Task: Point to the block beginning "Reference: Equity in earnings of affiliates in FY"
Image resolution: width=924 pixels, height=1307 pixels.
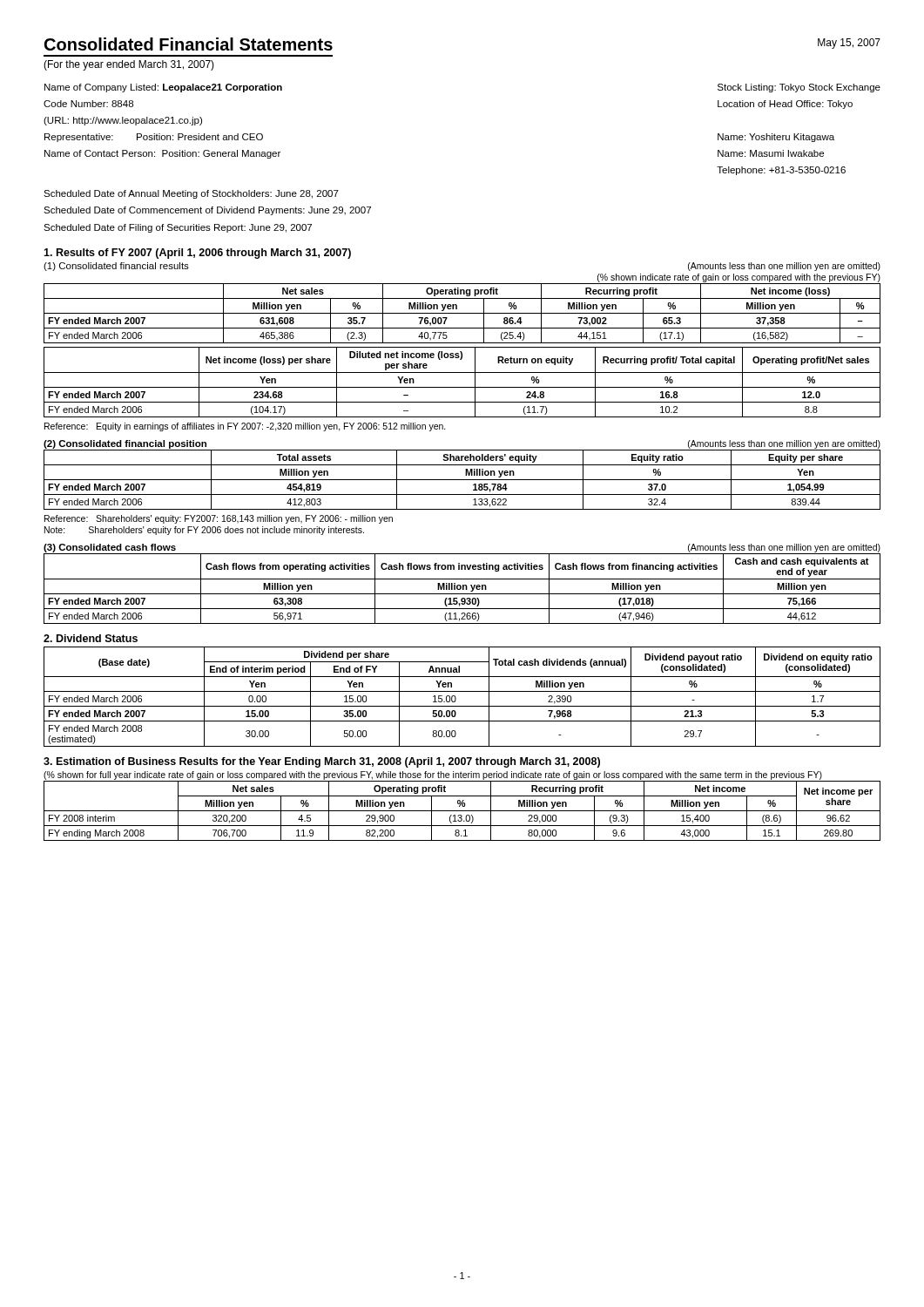Action: point(245,426)
